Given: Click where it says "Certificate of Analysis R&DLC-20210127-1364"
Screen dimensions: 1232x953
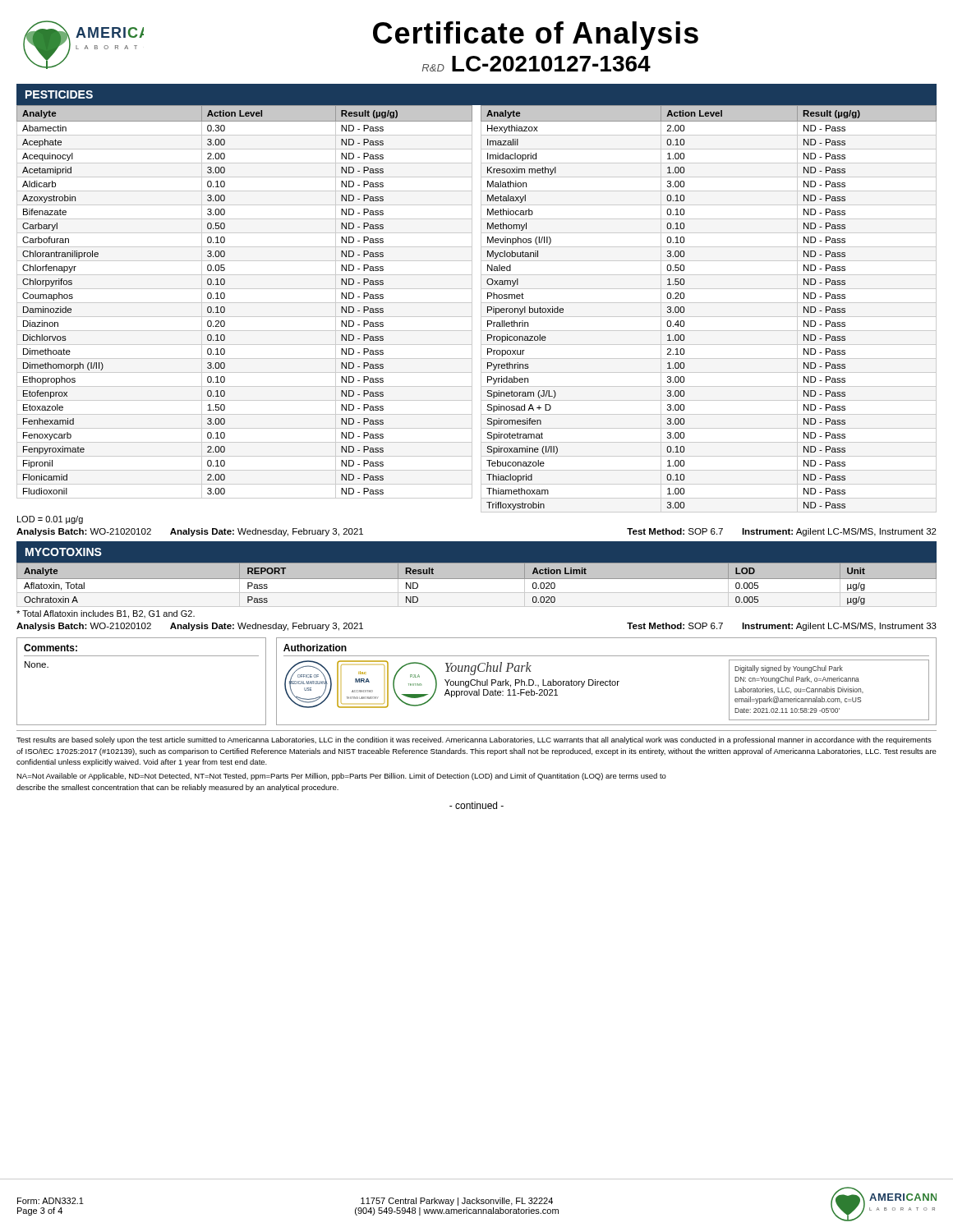Looking at the screenshot, I should [x=536, y=46].
